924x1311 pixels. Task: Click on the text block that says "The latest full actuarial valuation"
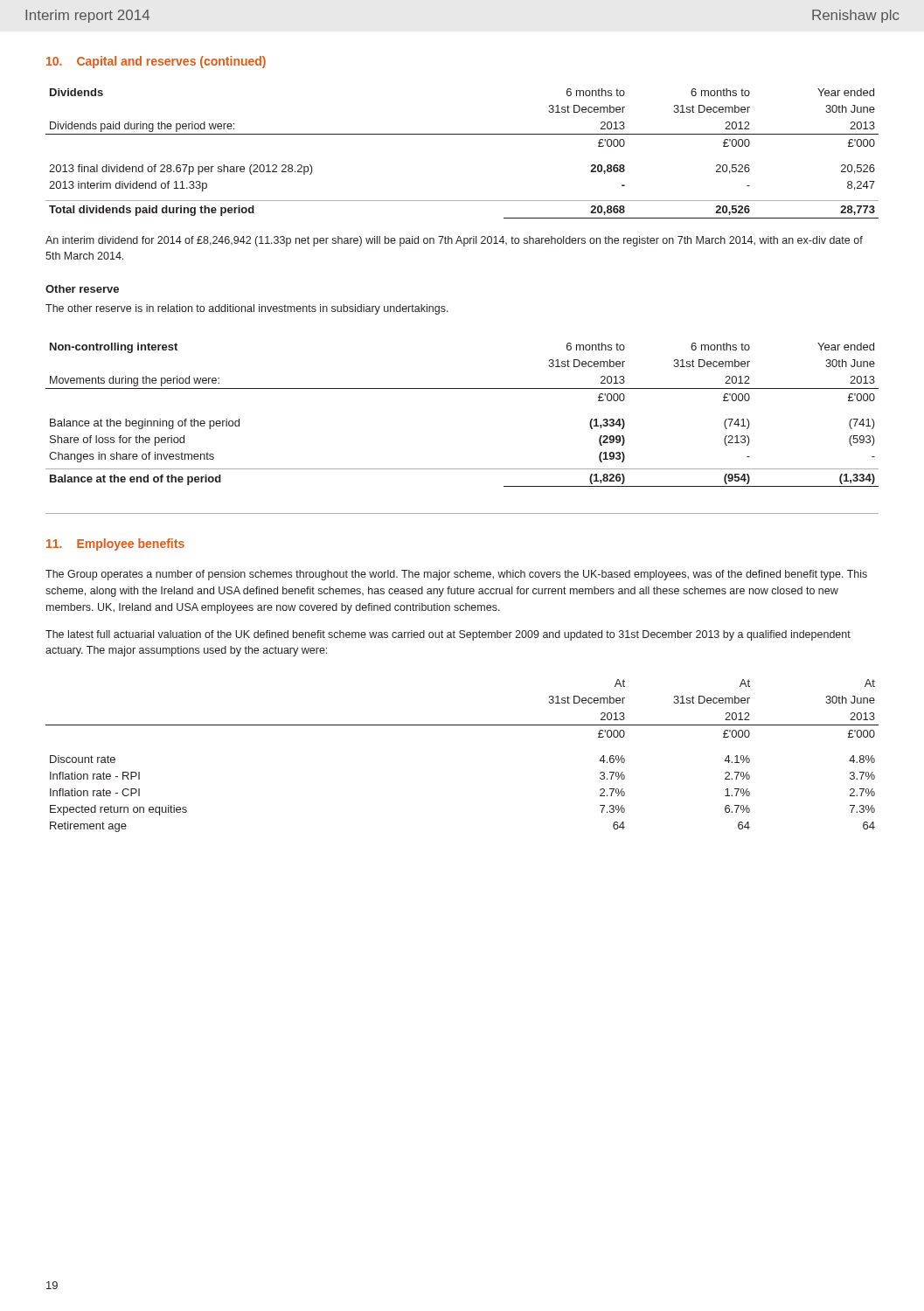(448, 642)
